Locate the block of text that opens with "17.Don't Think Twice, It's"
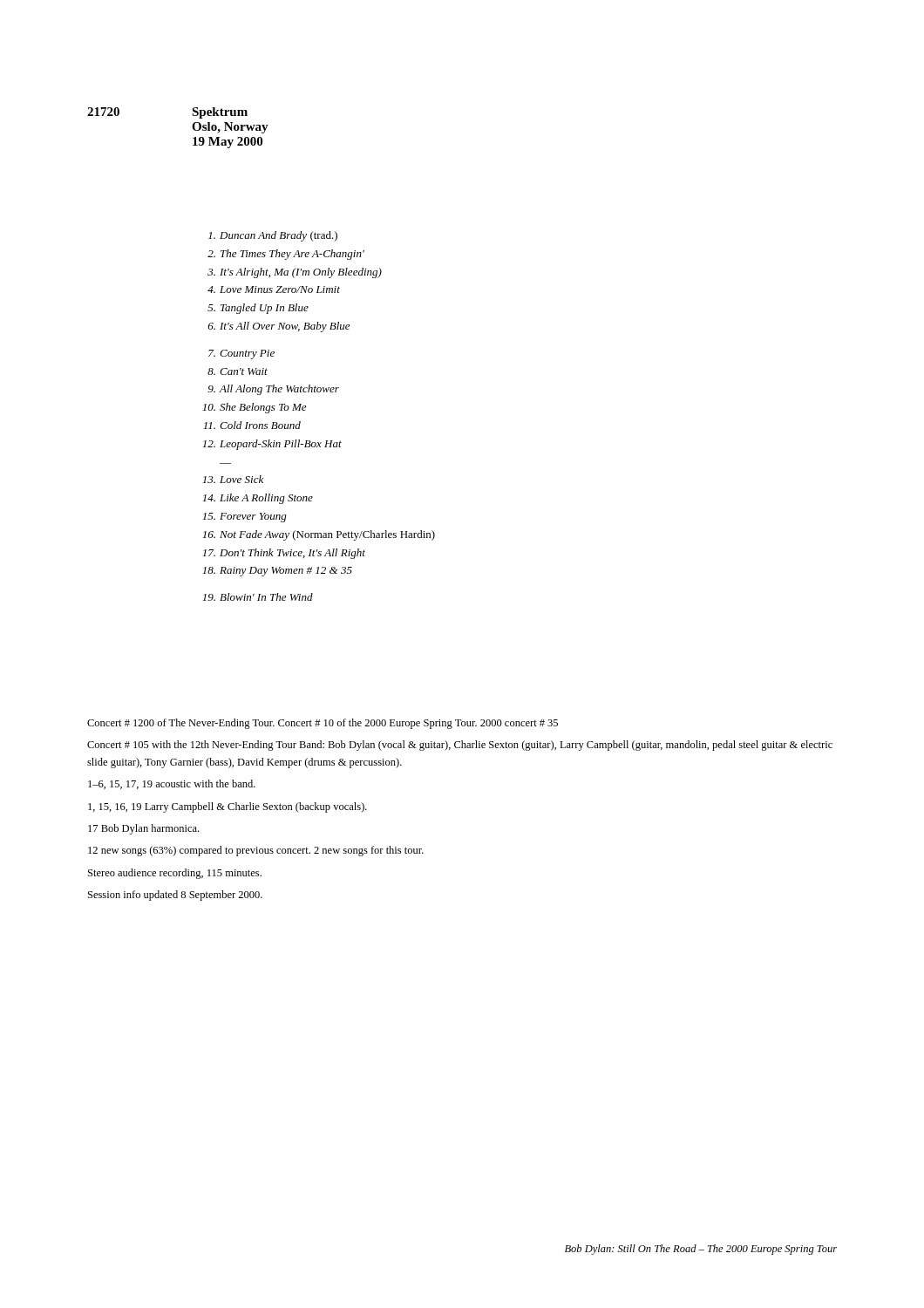The image size is (924, 1308). click(278, 553)
